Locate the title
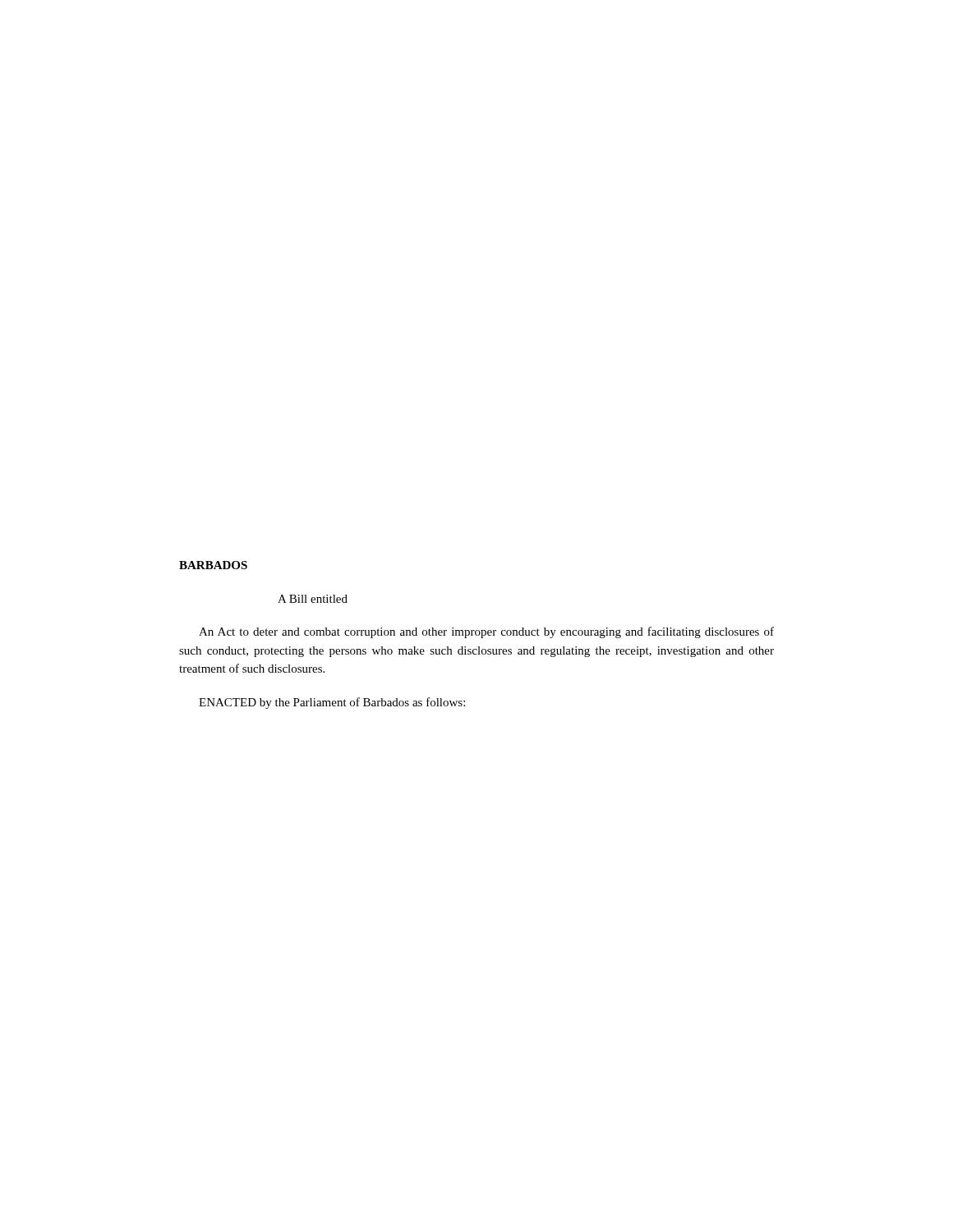 click(213, 565)
